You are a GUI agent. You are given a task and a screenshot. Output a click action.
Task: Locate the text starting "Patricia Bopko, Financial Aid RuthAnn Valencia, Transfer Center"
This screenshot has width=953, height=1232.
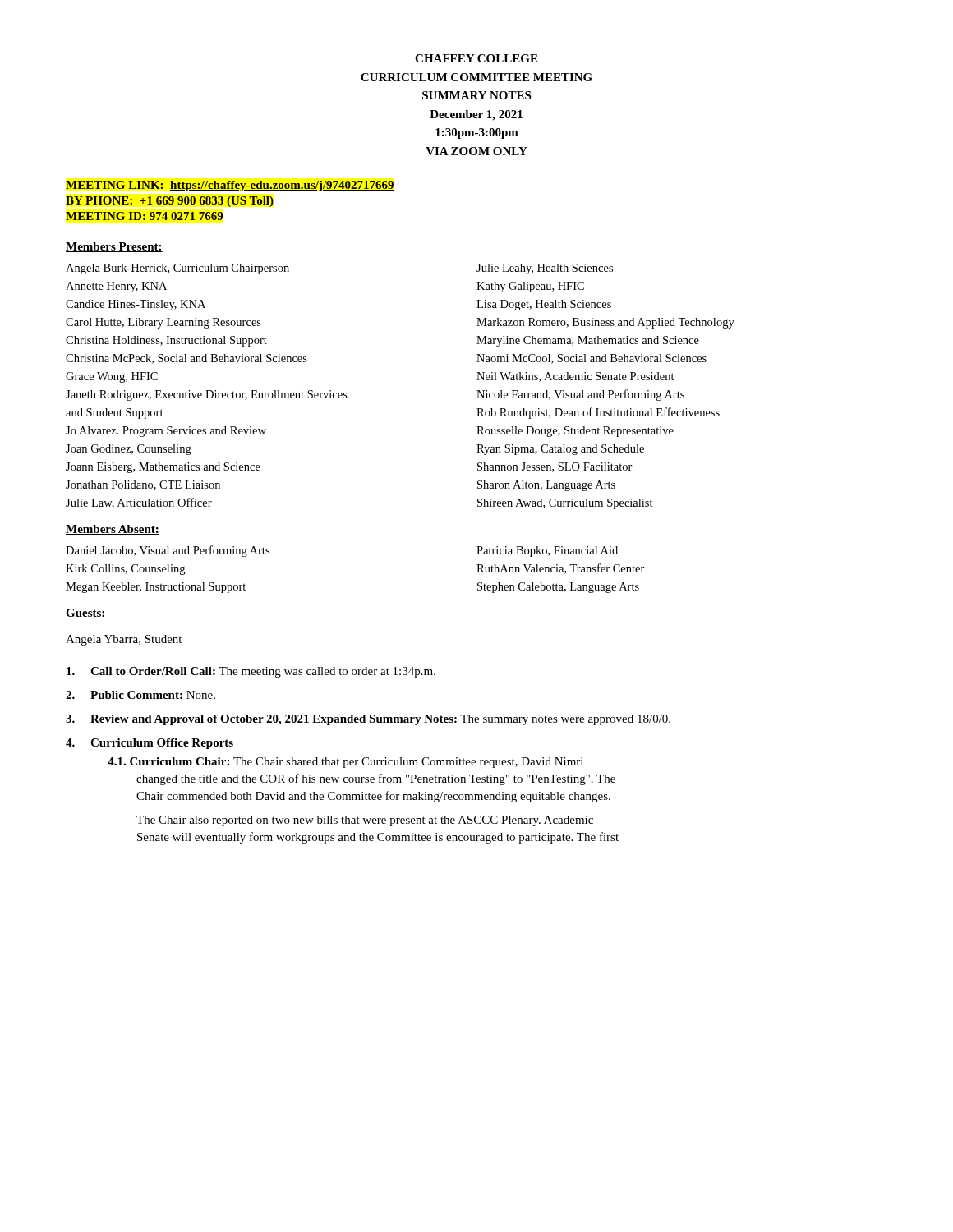click(x=547, y=552)
